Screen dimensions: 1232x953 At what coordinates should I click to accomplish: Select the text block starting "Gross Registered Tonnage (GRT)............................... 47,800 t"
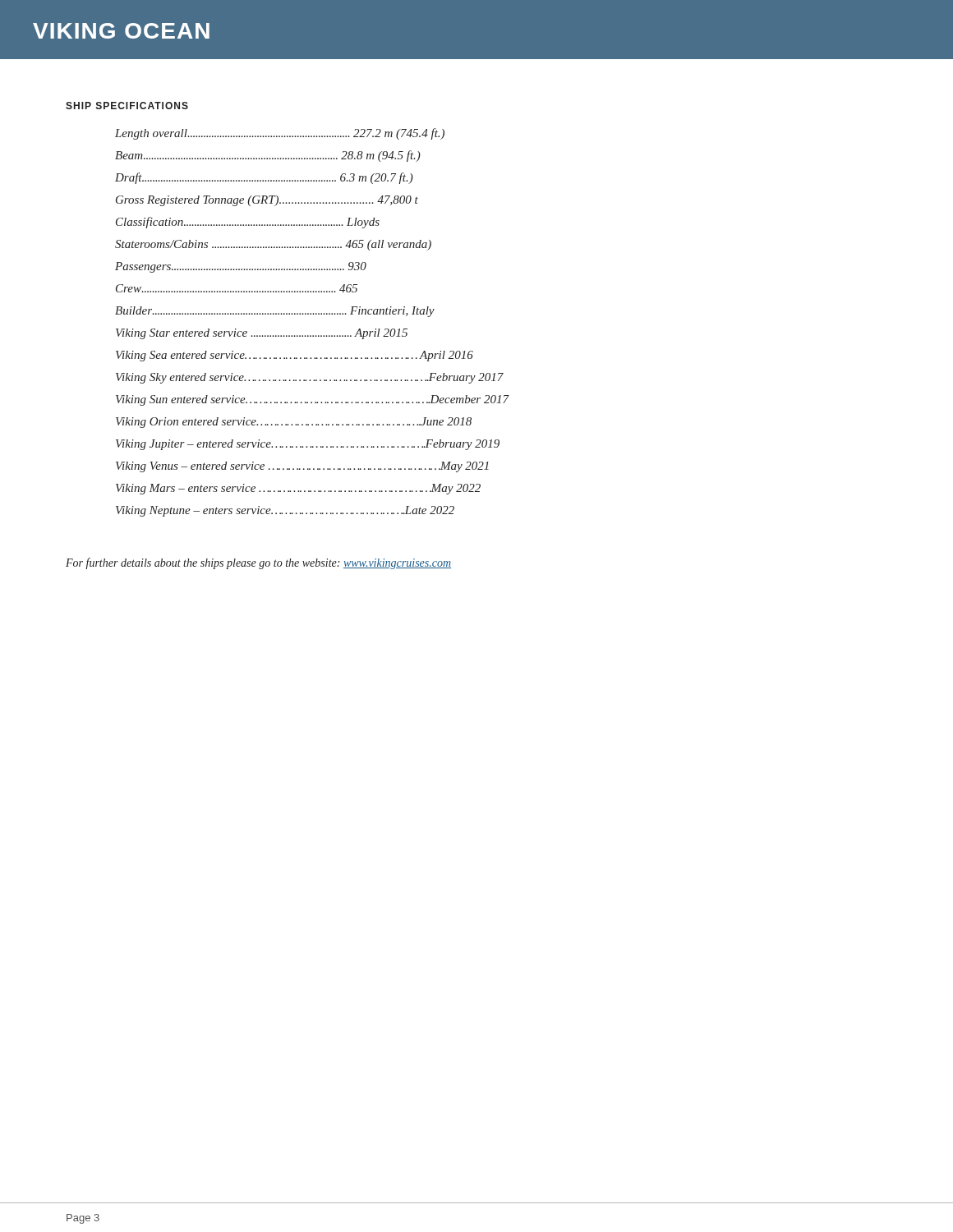267,200
